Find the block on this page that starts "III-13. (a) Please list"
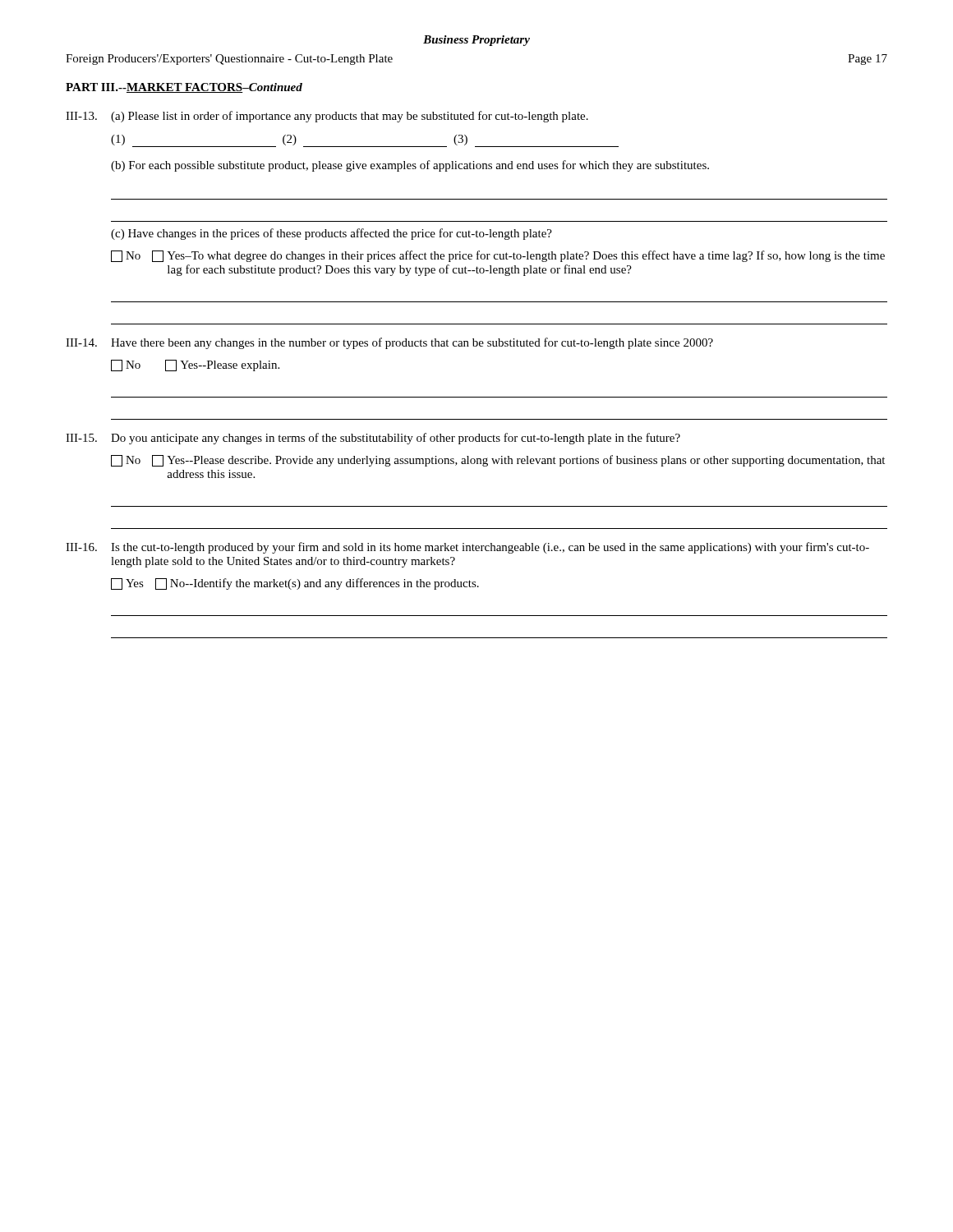This screenshot has width=953, height=1232. pos(327,116)
